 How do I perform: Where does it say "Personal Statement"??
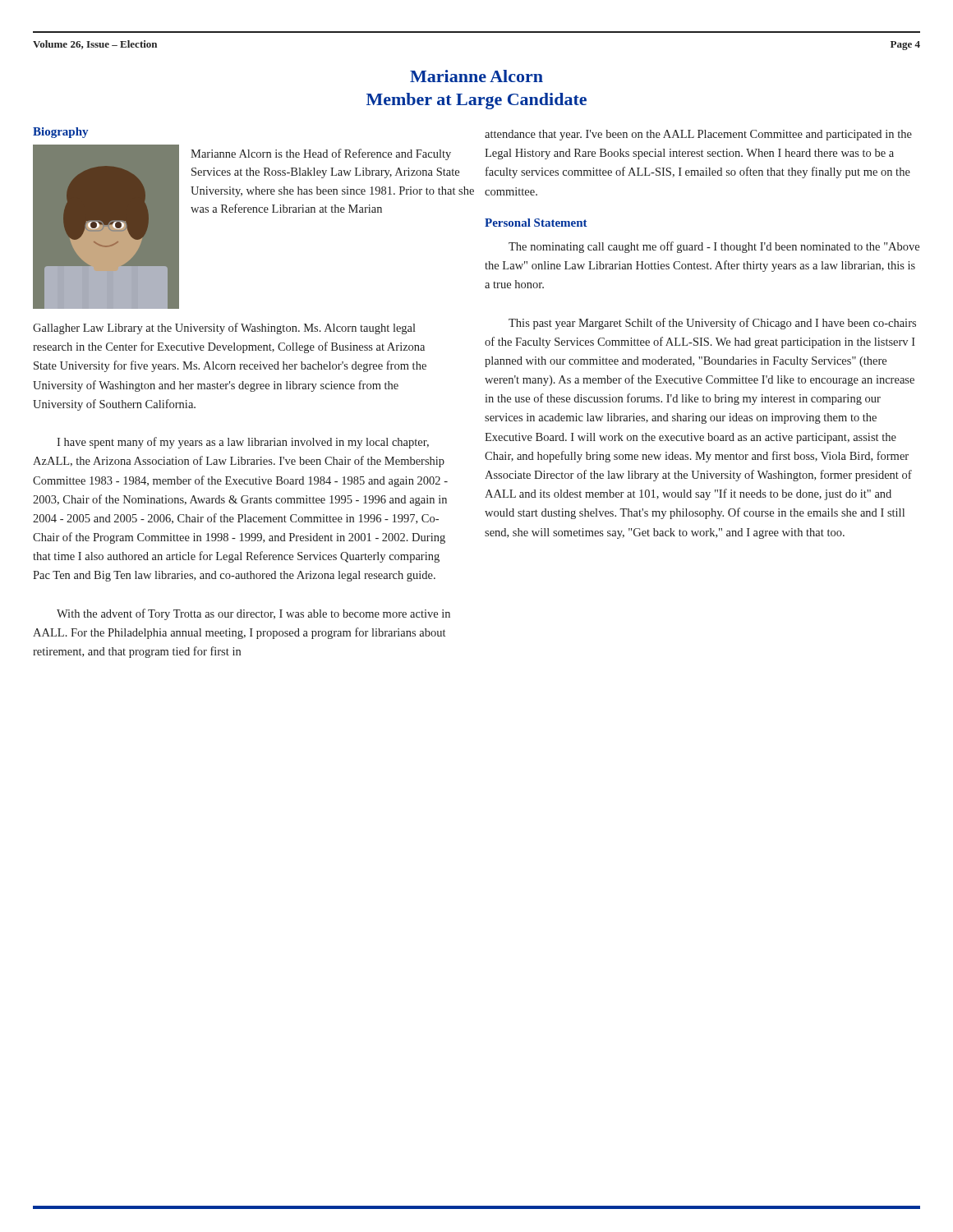click(x=536, y=222)
